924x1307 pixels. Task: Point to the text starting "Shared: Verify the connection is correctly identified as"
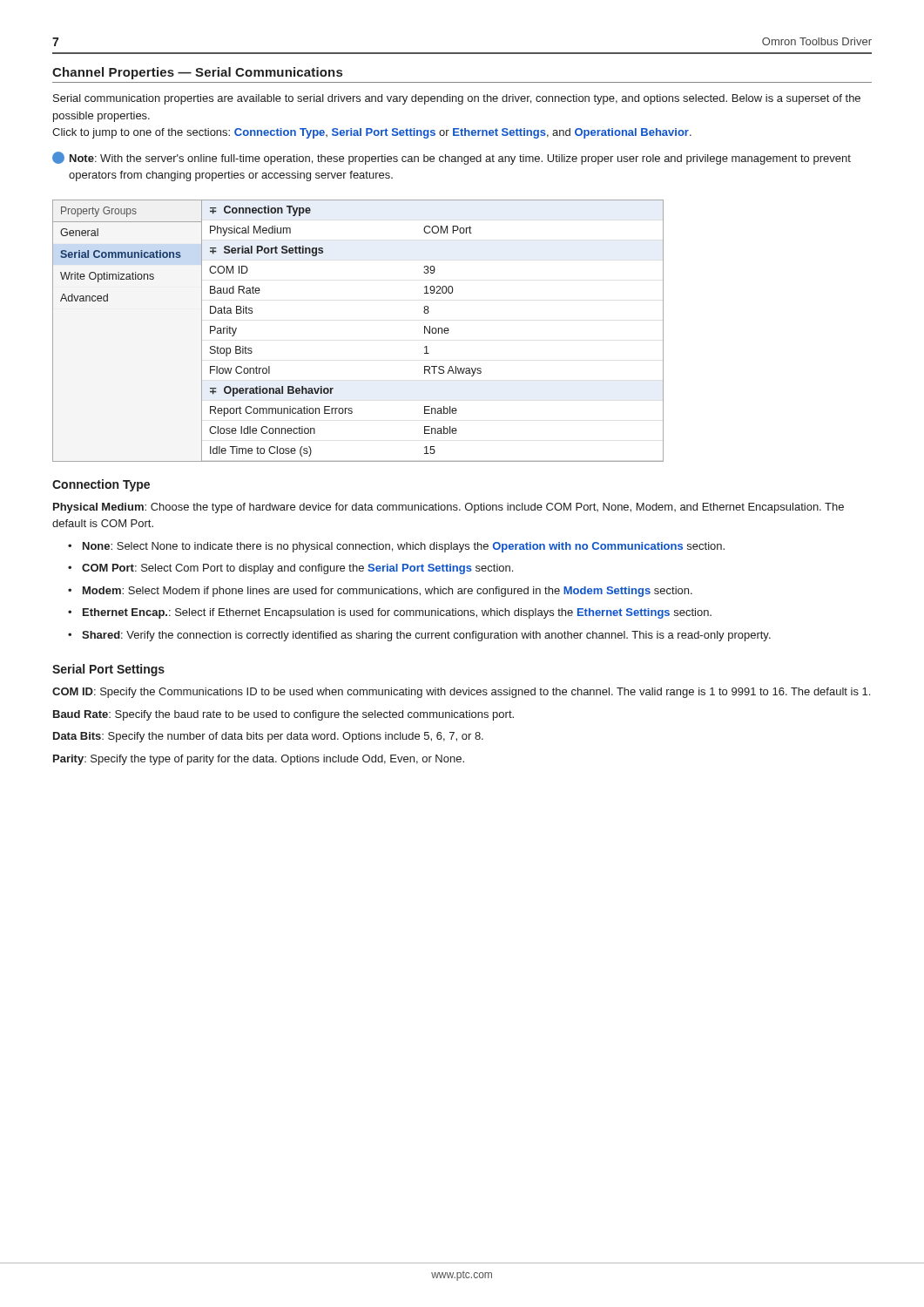(427, 634)
